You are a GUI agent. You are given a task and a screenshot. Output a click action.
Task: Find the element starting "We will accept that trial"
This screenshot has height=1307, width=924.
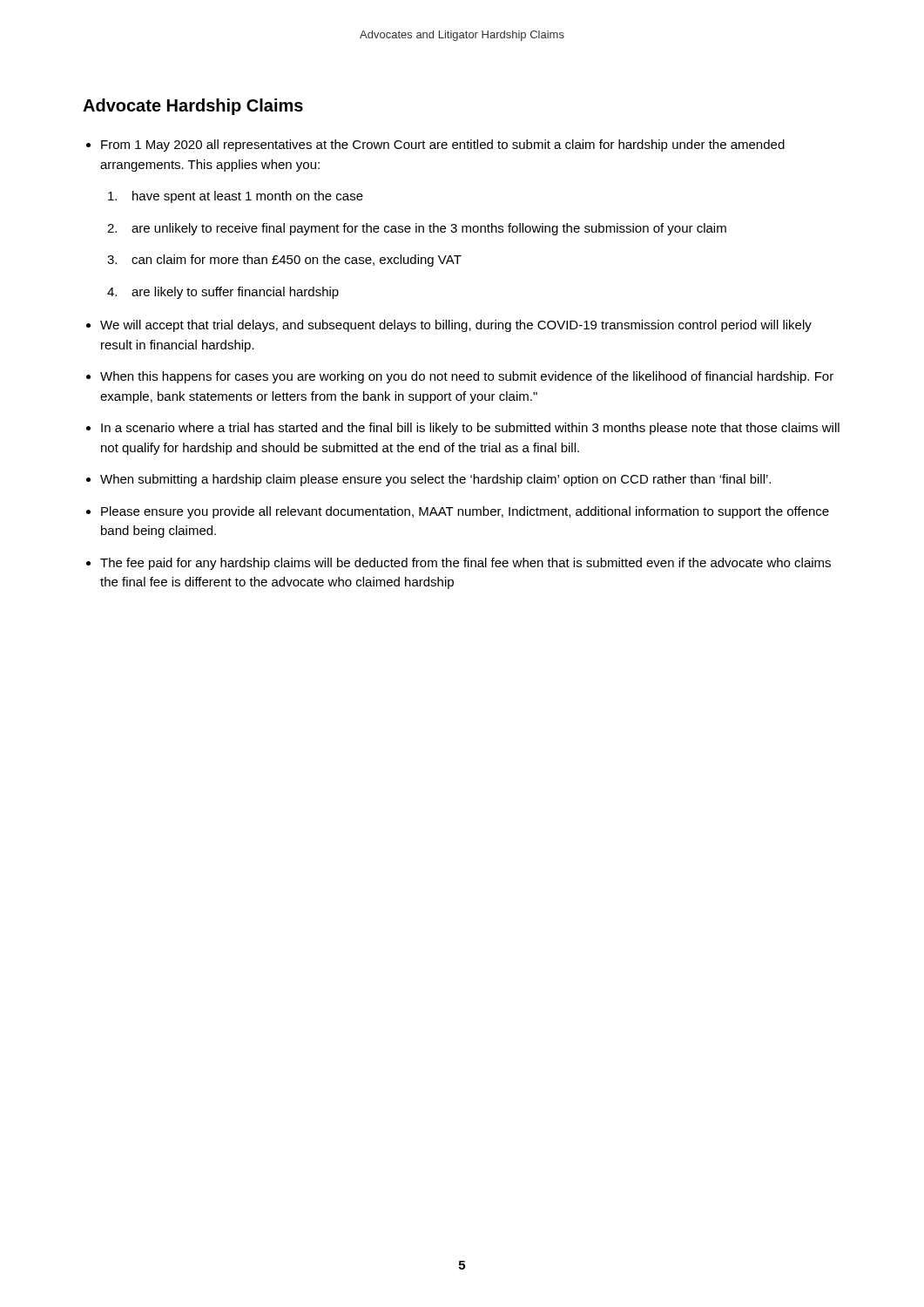click(x=471, y=335)
